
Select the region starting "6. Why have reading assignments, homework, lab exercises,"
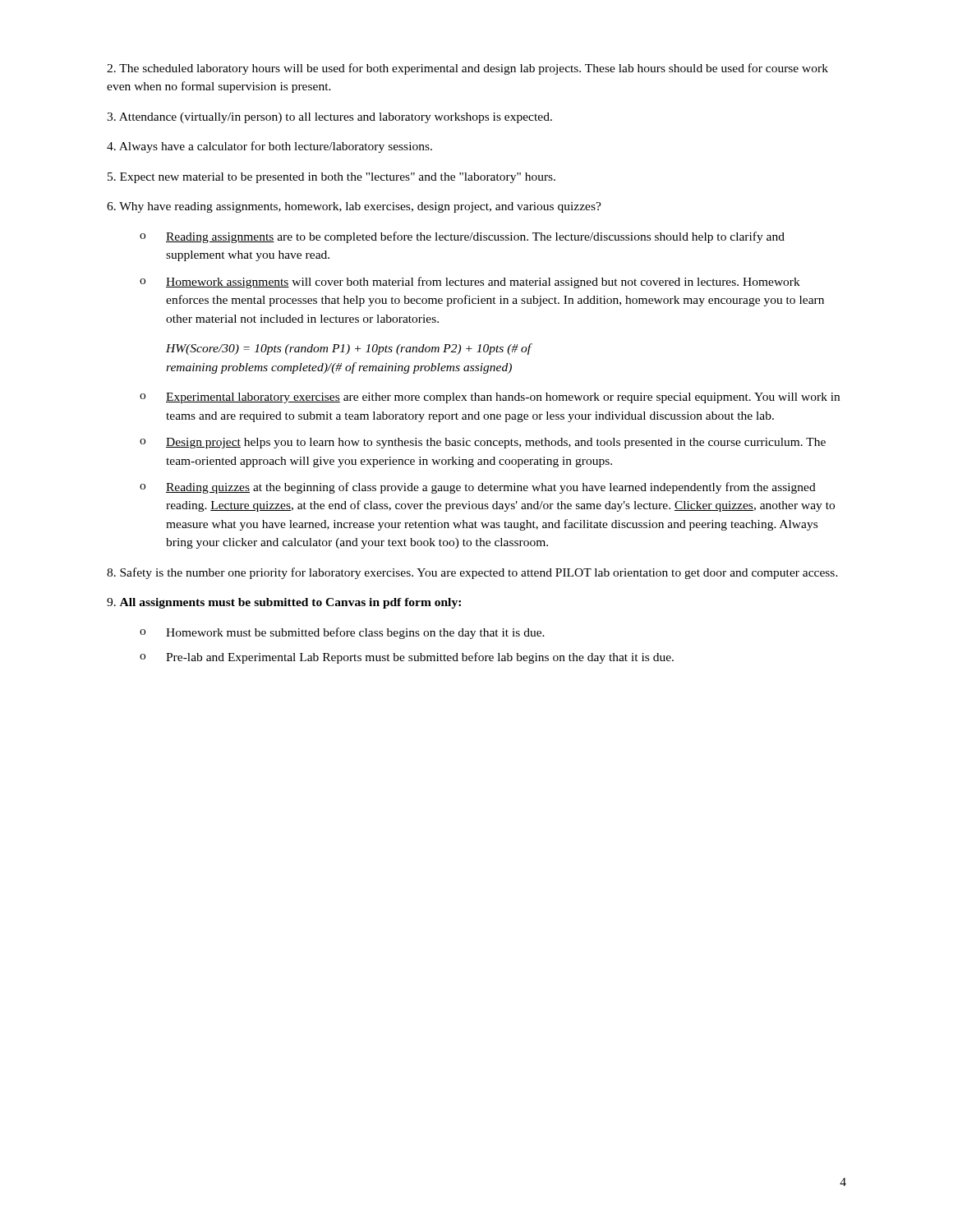354,206
